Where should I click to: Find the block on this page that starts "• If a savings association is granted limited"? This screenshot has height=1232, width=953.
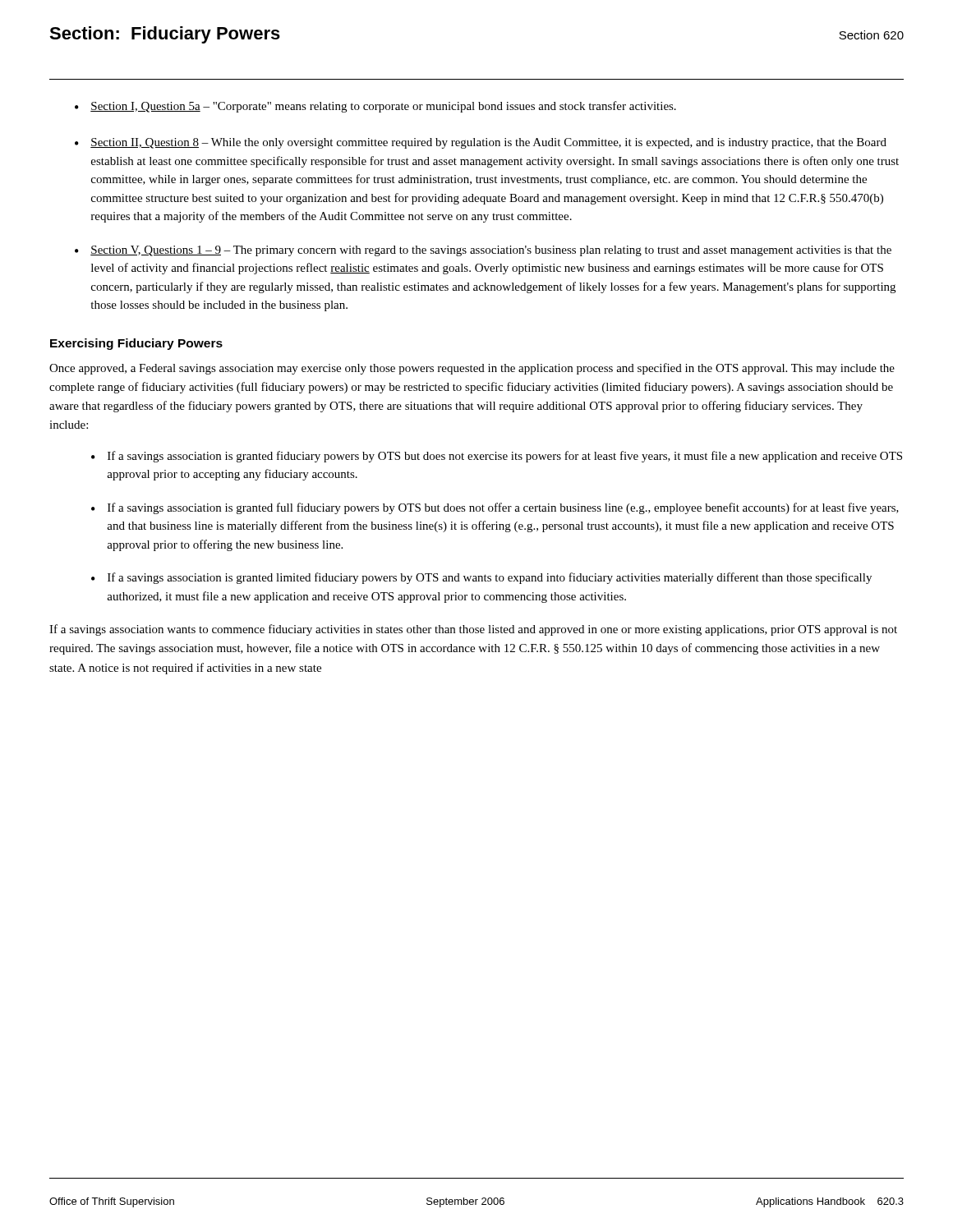(497, 587)
